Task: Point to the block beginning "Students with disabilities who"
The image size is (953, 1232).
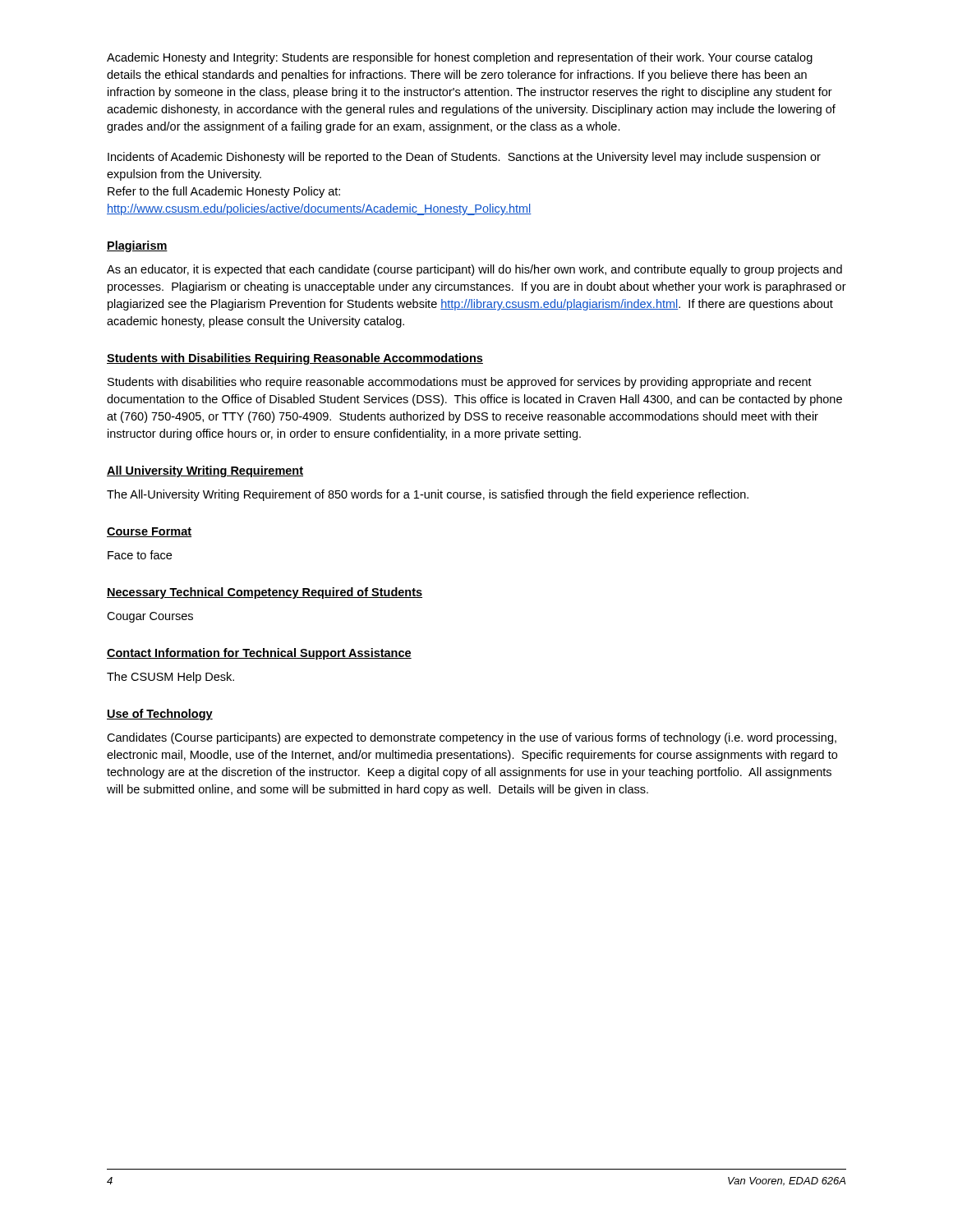Action: pyautogui.click(x=475, y=408)
